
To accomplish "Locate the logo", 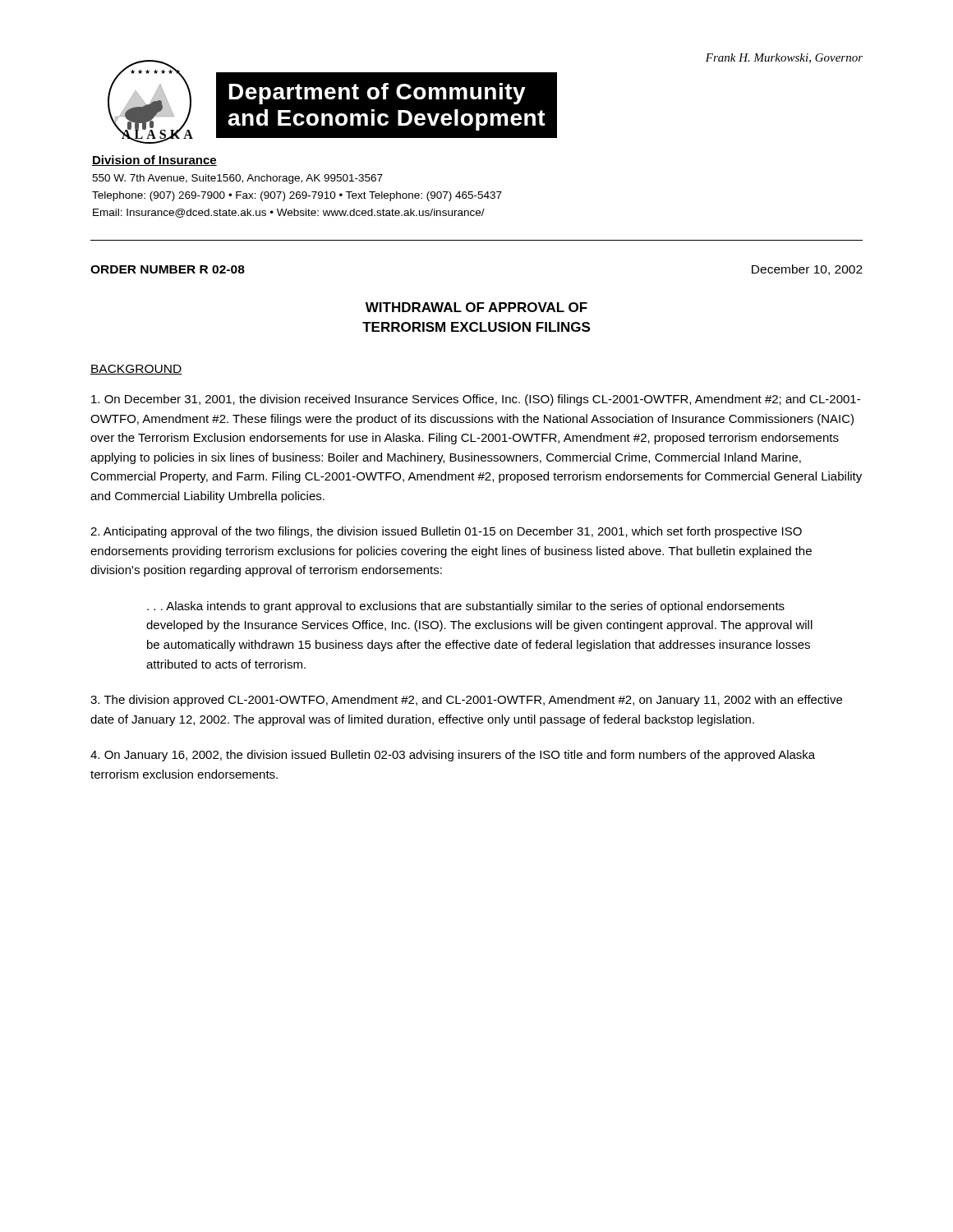I will (x=476, y=101).
